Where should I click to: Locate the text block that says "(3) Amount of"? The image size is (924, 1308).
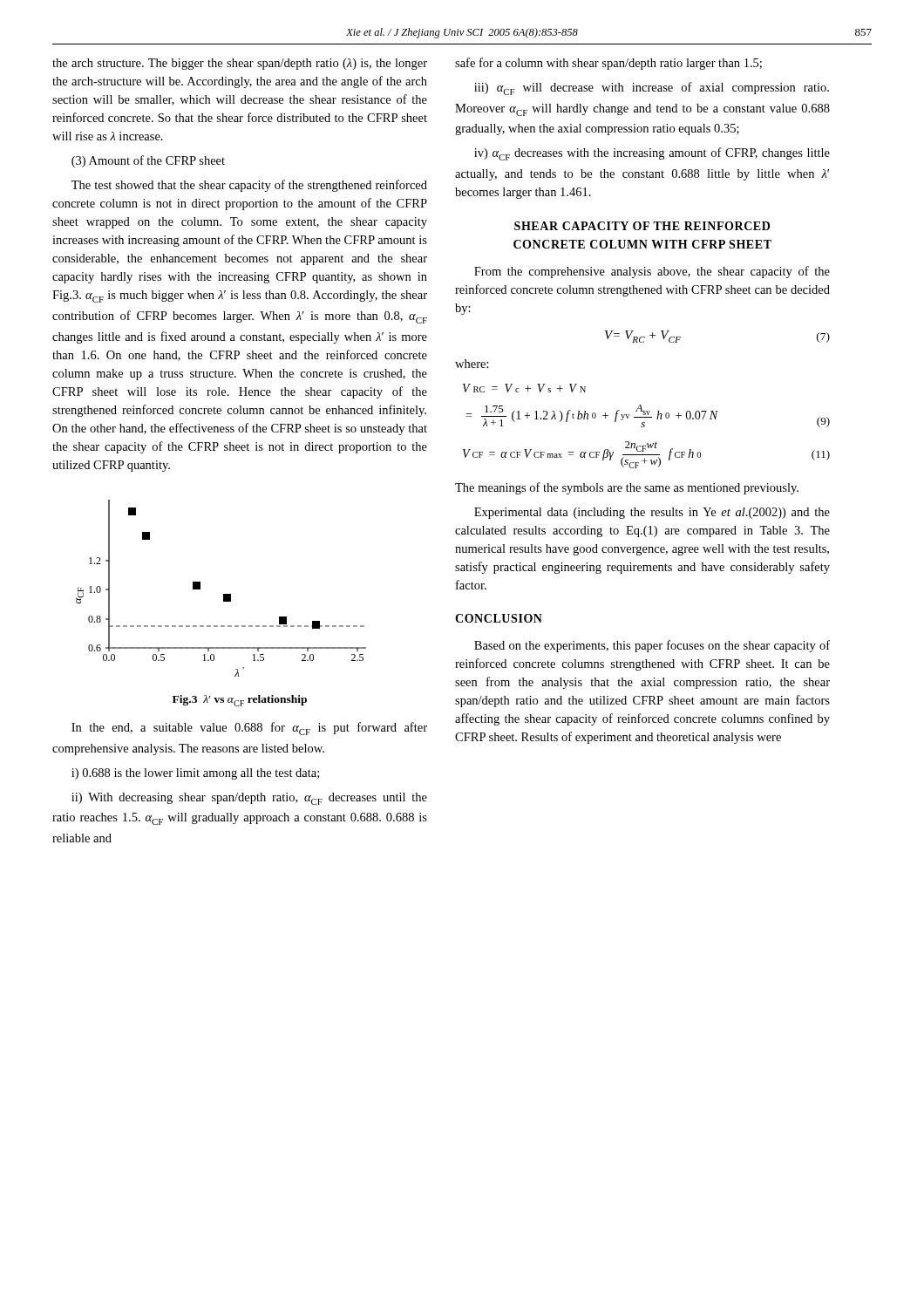click(x=148, y=161)
